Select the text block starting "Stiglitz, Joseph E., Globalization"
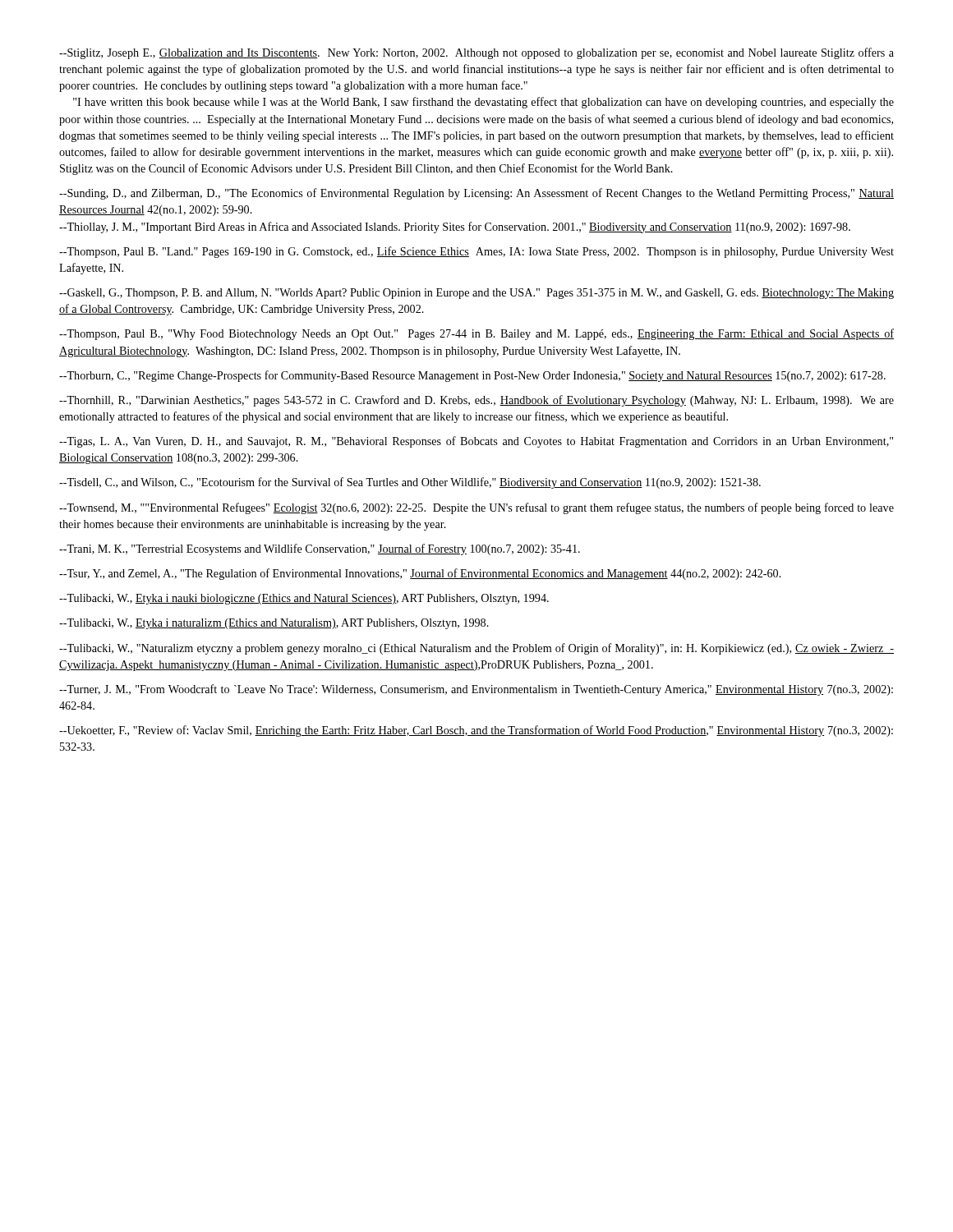953x1232 pixels. point(476,111)
